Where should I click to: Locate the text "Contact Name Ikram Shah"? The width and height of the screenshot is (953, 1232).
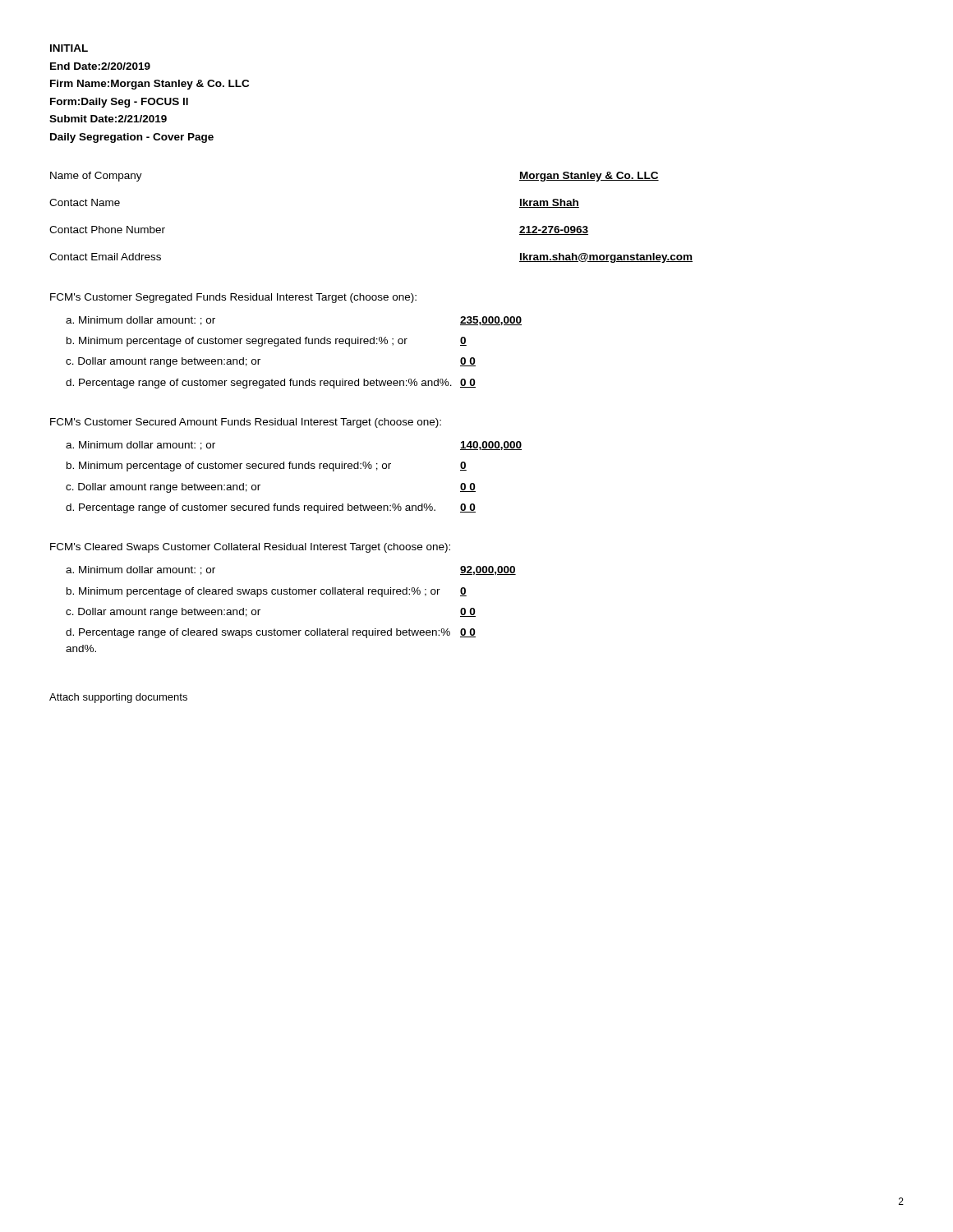point(86,203)
